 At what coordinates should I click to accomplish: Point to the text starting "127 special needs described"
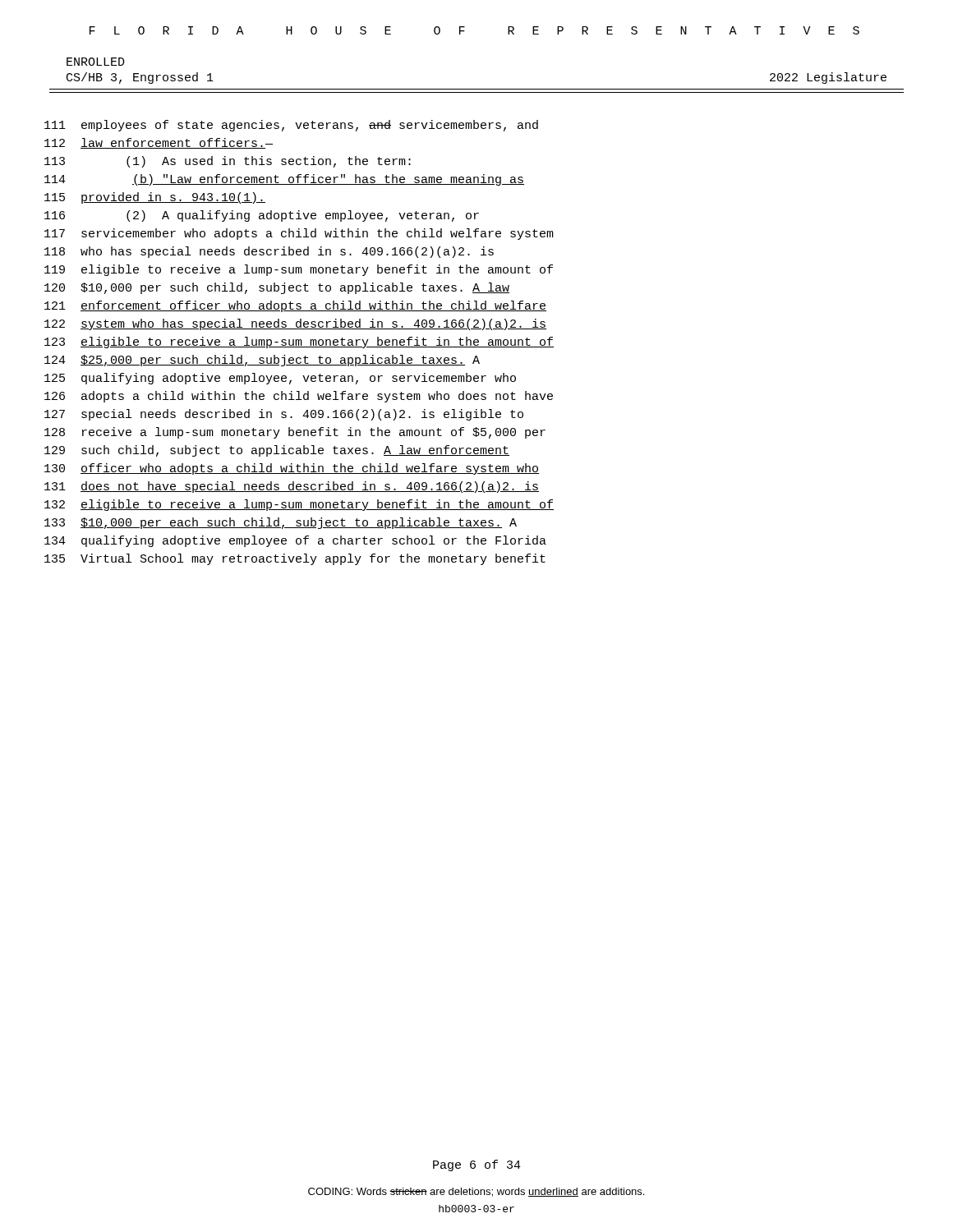point(476,415)
